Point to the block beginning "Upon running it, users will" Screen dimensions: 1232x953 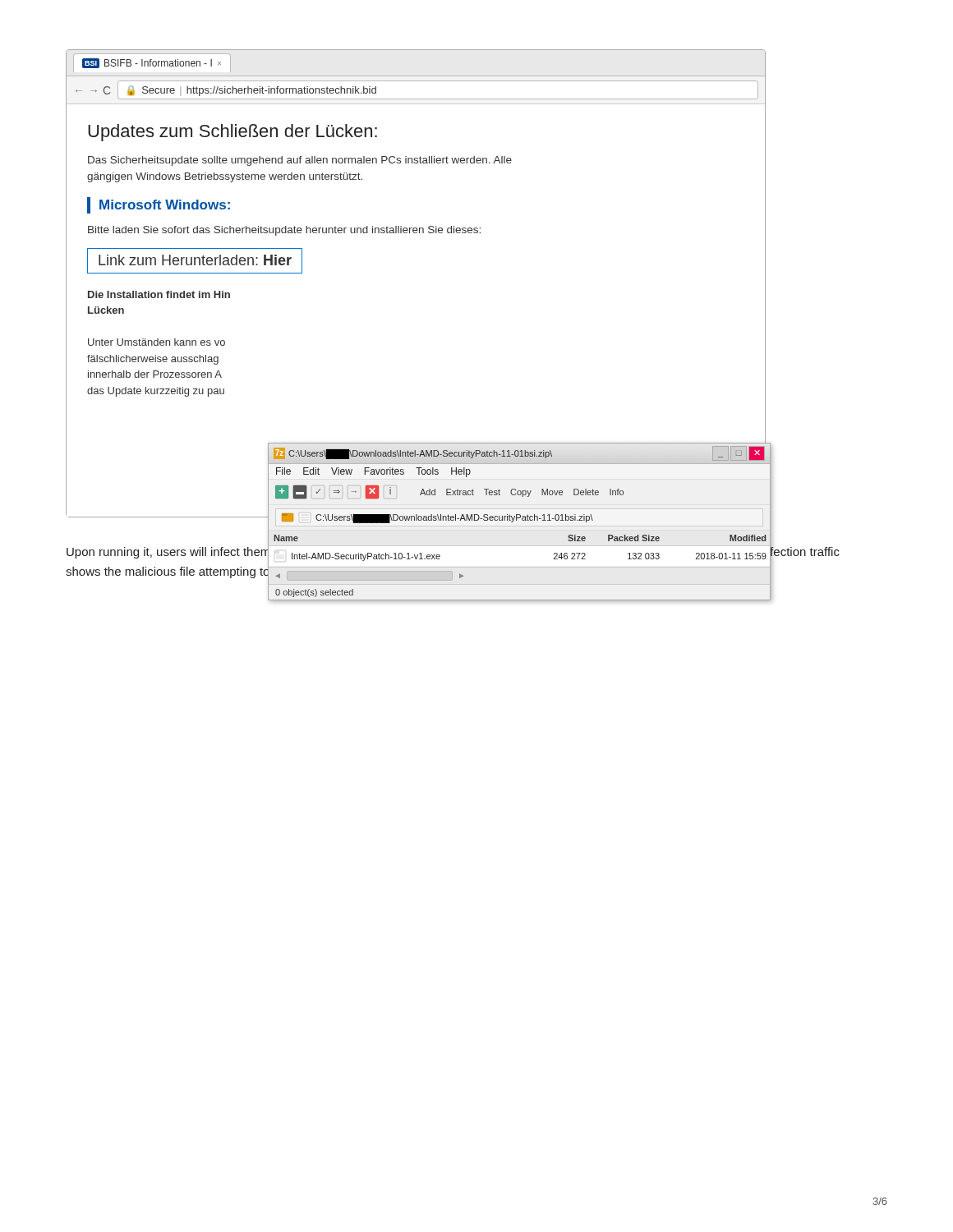point(453,561)
